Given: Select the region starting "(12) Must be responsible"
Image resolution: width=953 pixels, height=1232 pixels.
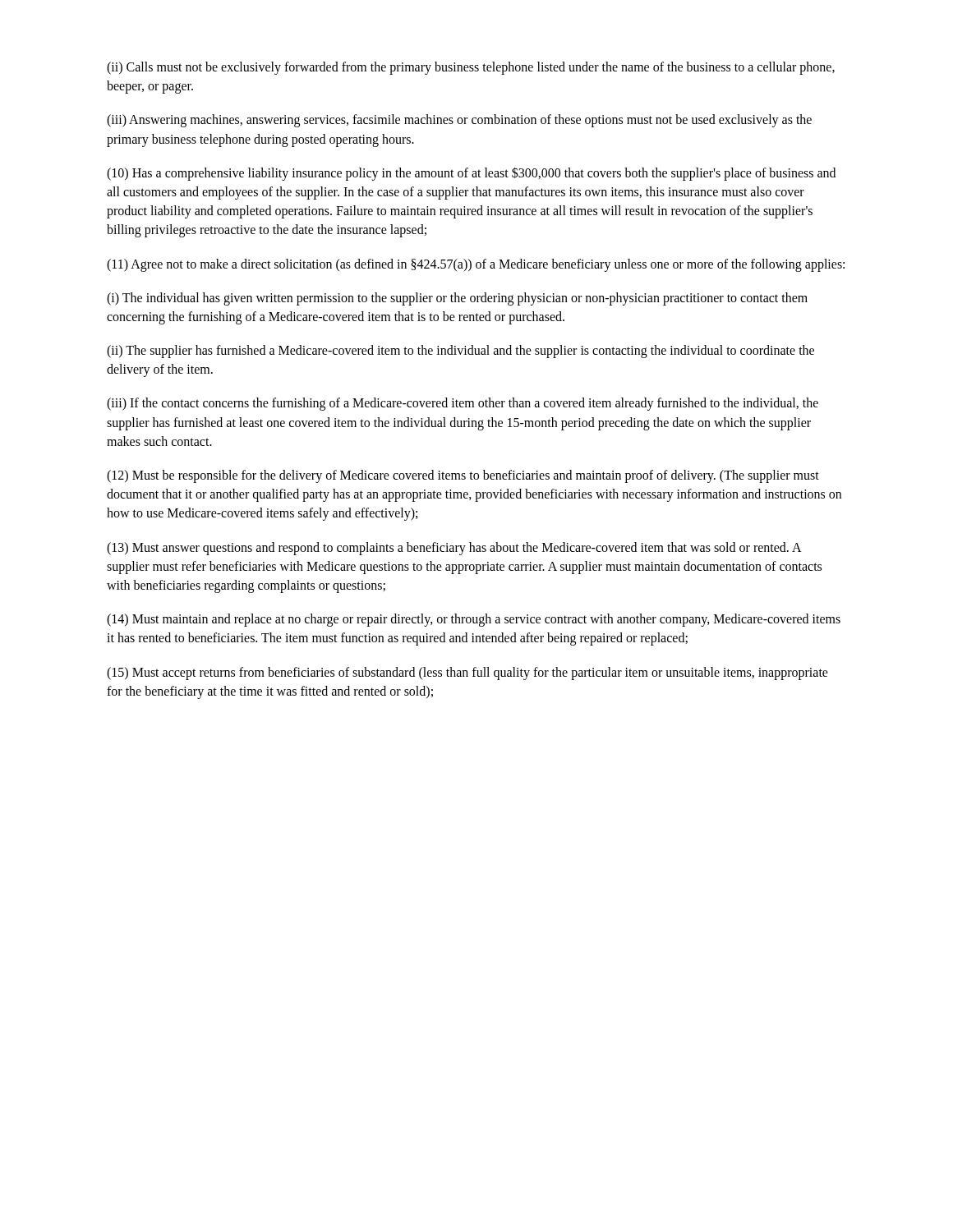Looking at the screenshot, I should tap(474, 494).
